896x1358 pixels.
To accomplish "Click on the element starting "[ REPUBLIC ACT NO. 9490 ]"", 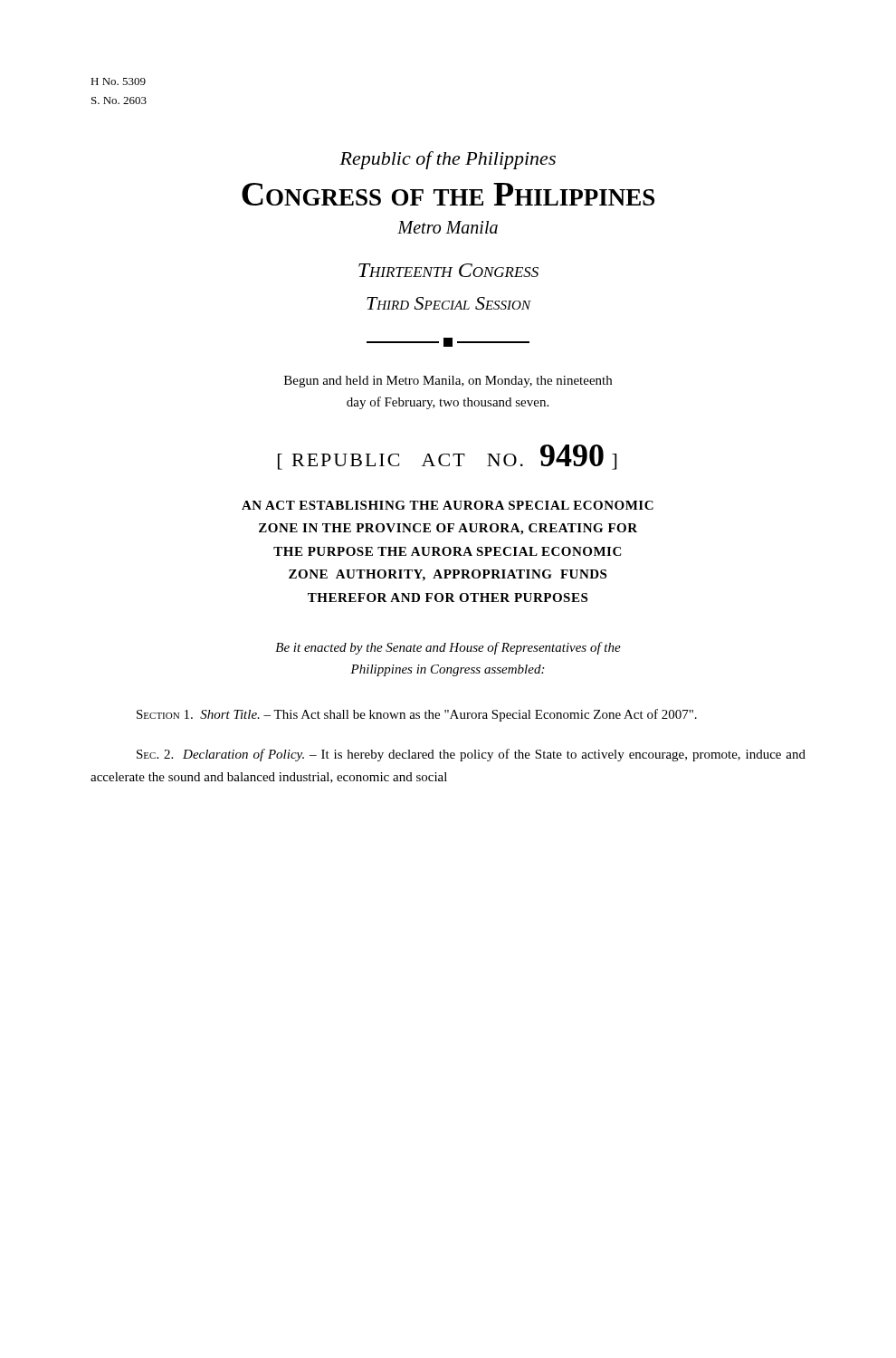I will 448,455.
